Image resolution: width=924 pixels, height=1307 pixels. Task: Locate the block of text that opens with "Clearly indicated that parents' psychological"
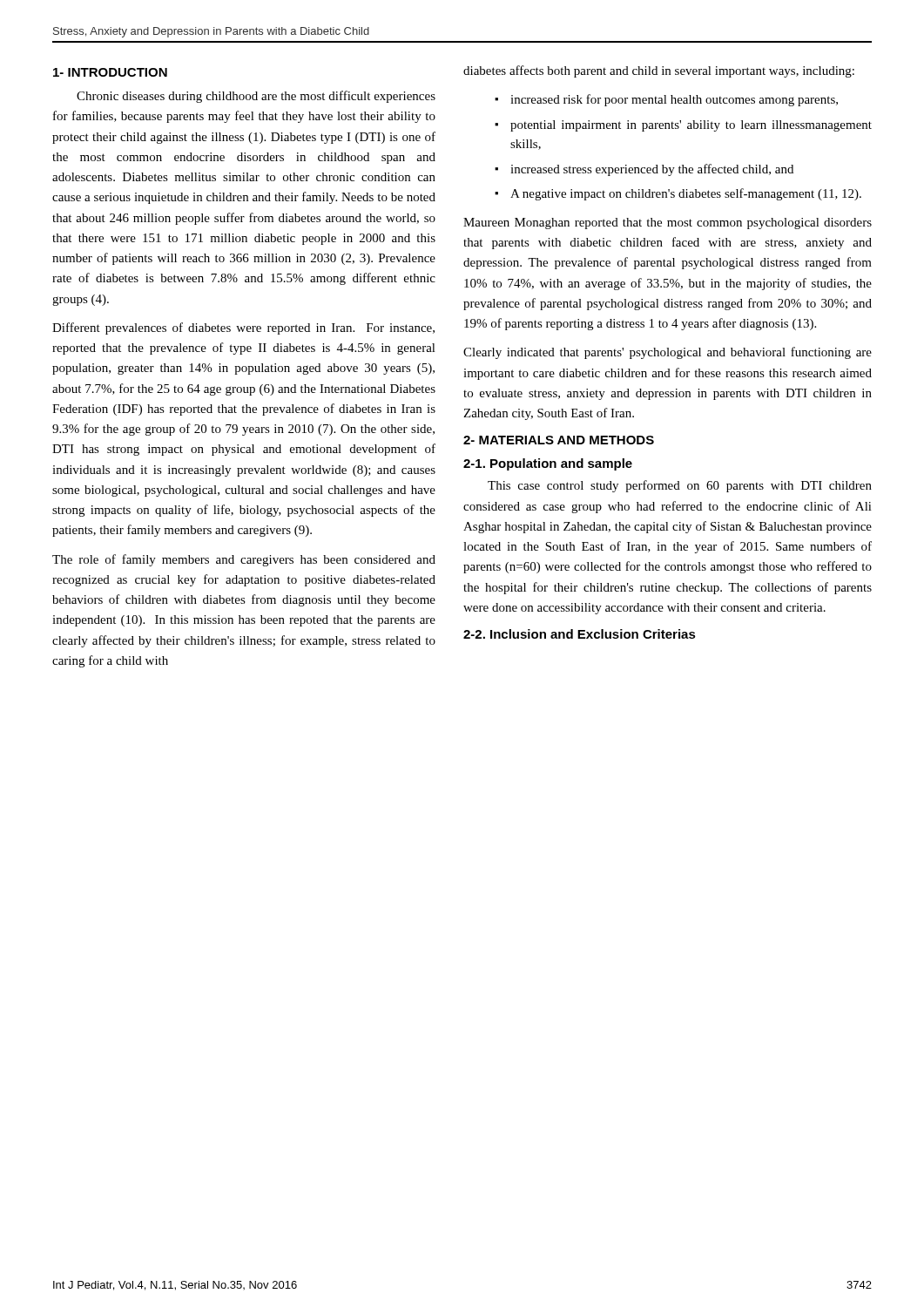click(667, 383)
